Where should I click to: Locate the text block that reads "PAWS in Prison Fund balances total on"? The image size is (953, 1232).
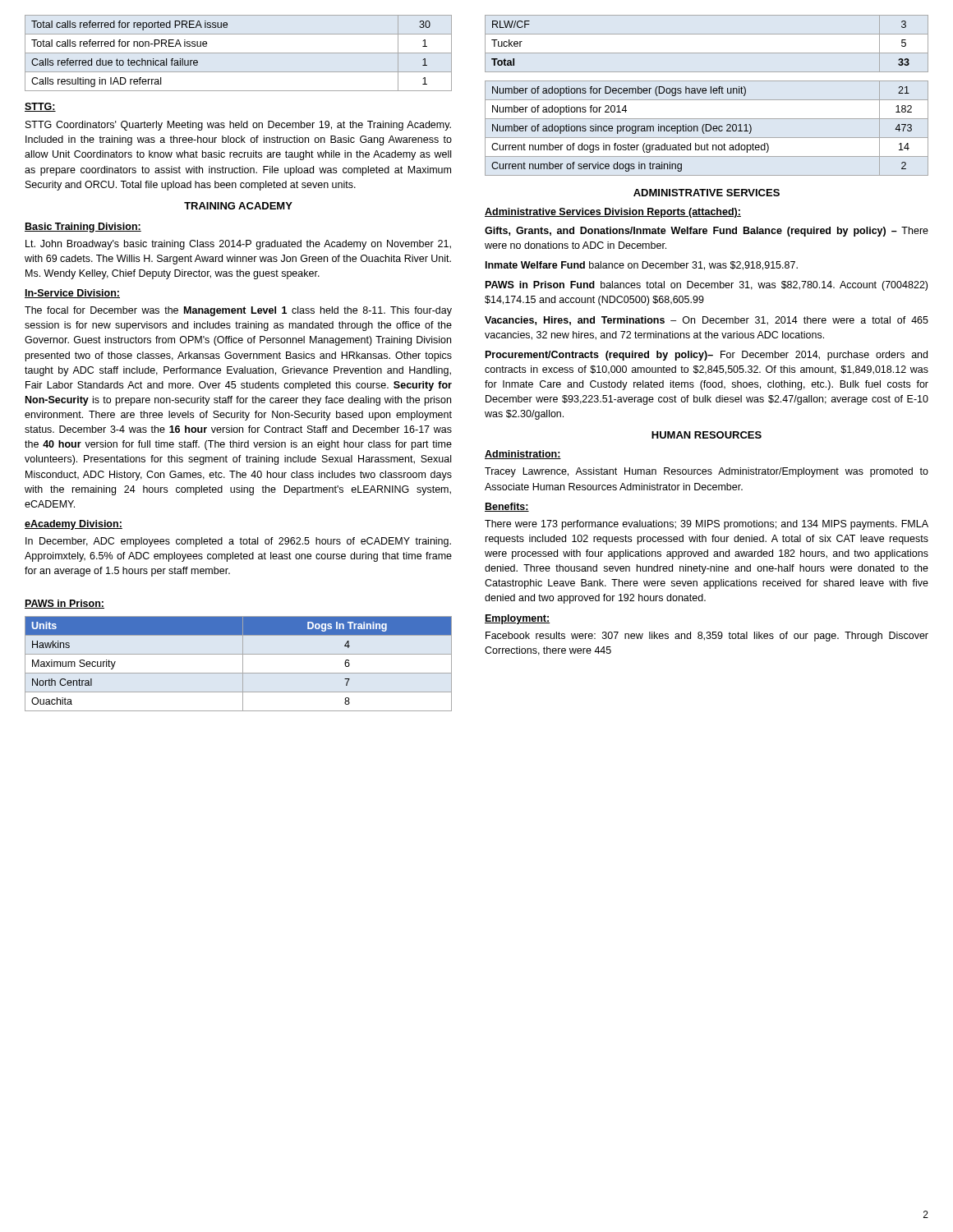pos(707,293)
